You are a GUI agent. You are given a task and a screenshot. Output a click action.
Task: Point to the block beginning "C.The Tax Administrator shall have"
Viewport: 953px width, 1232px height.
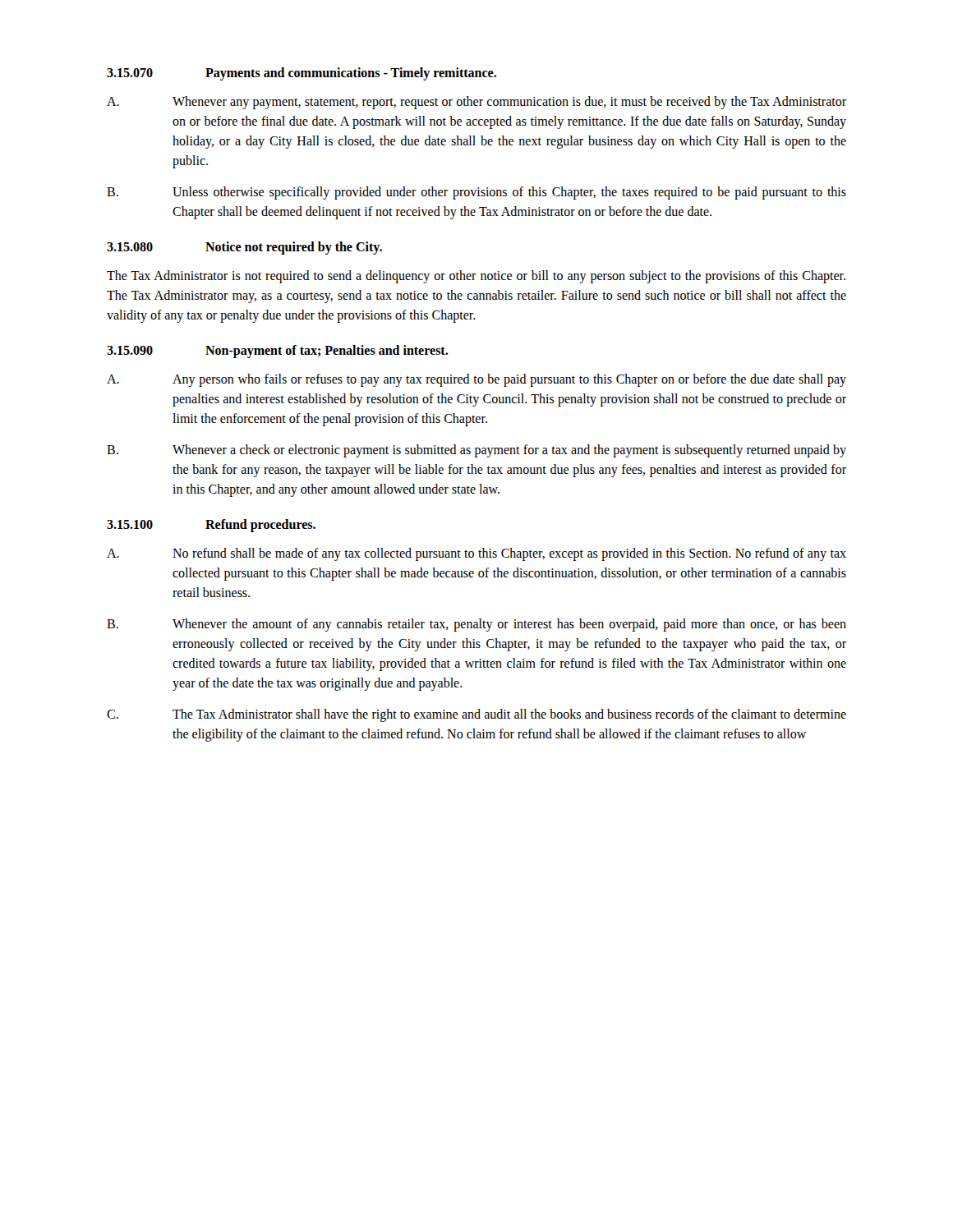476,724
